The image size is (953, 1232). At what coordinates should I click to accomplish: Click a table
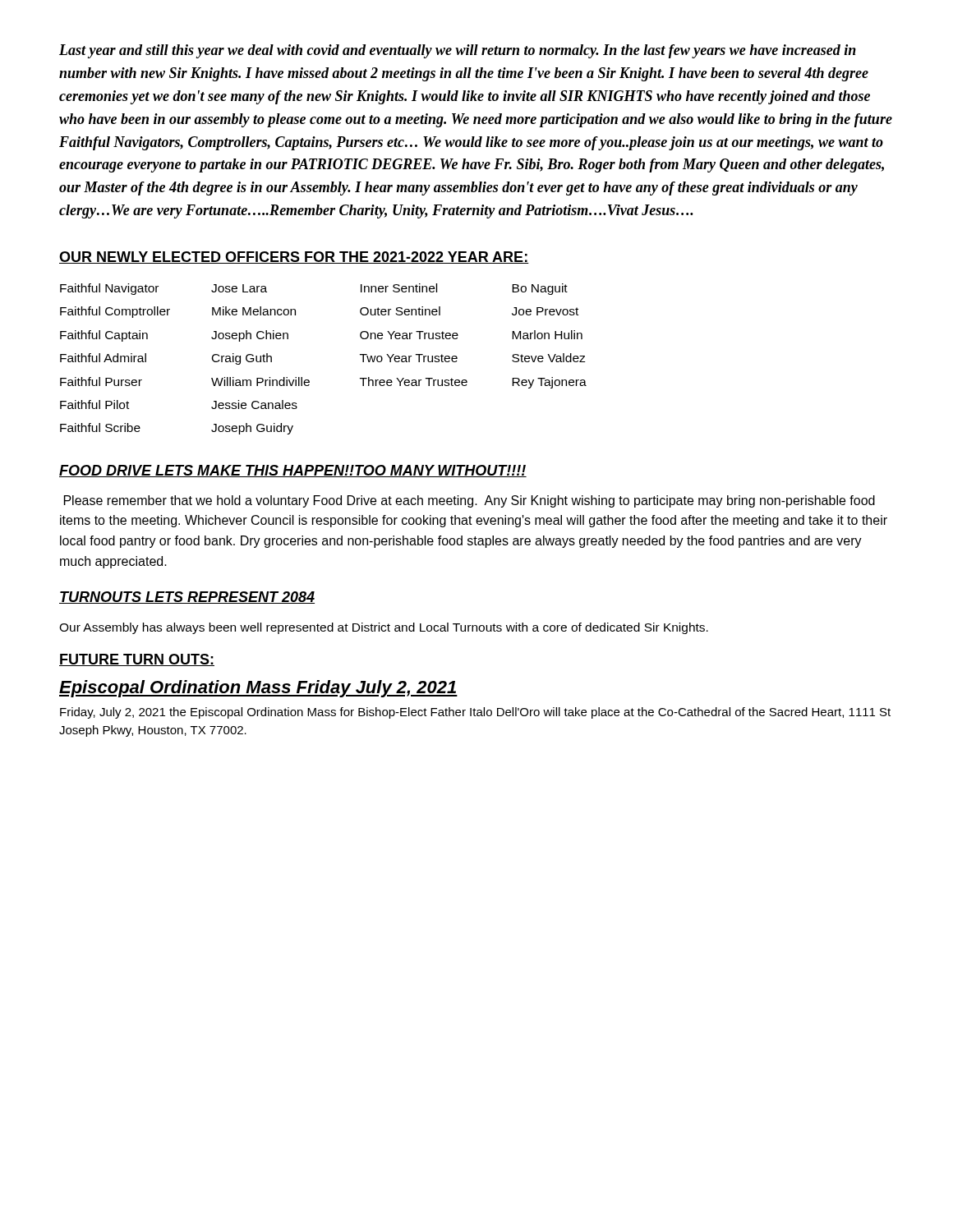(476, 358)
